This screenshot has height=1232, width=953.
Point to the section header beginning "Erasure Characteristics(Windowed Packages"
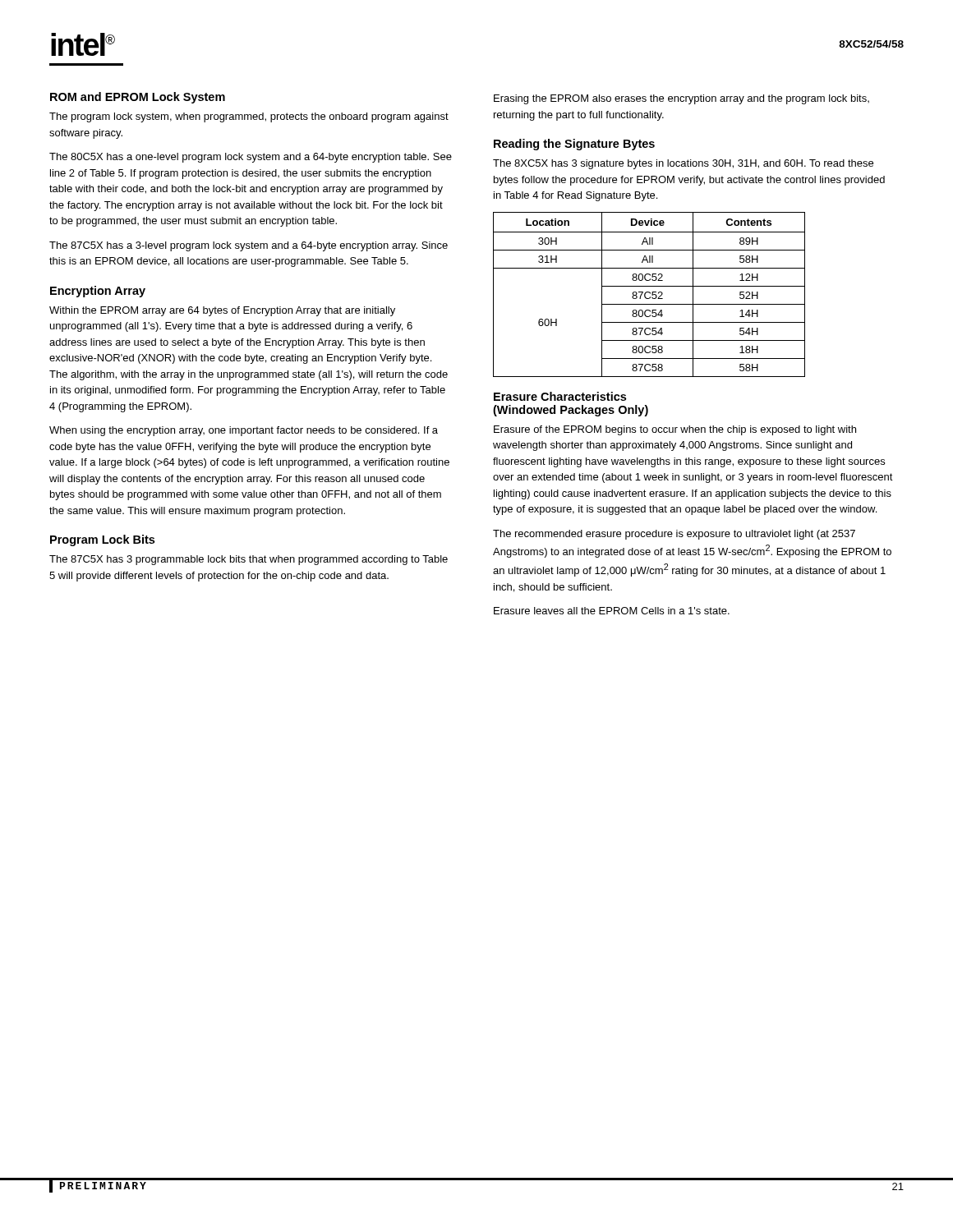571,403
